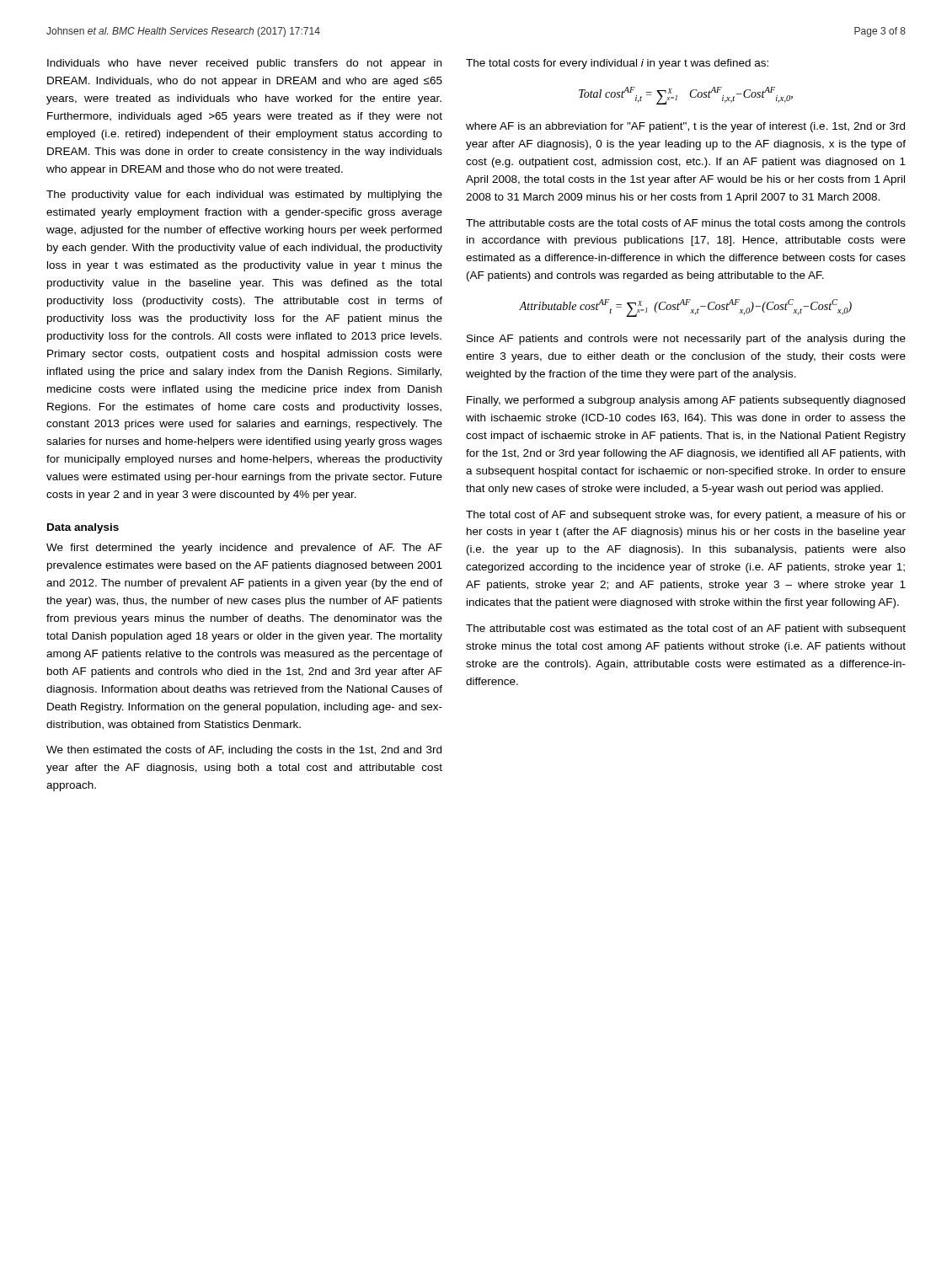Find the text block starting "We then estimated the costs of AF,"

244,768
